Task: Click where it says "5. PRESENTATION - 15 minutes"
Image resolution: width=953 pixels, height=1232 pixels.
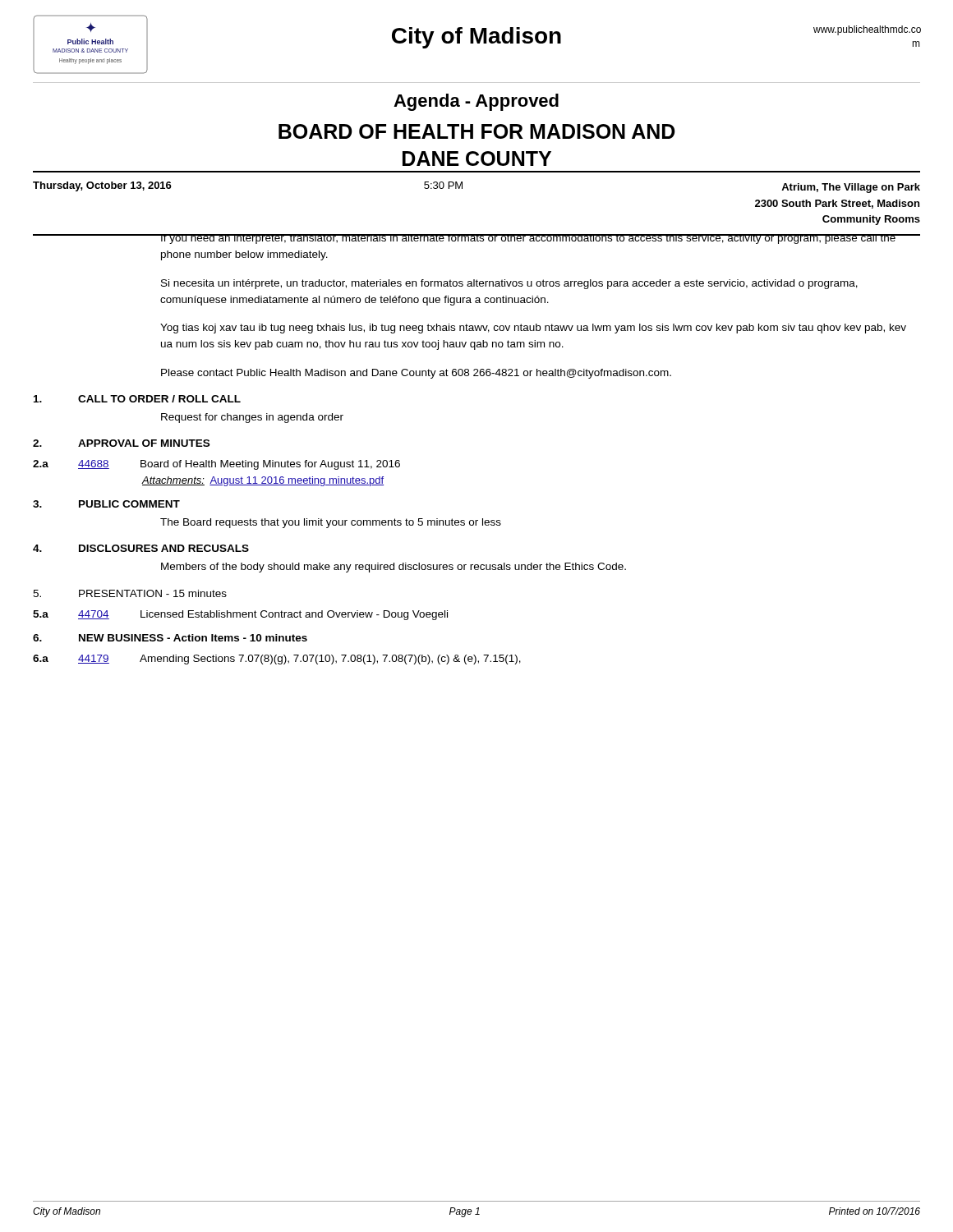Action: pyautogui.click(x=130, y=593)
